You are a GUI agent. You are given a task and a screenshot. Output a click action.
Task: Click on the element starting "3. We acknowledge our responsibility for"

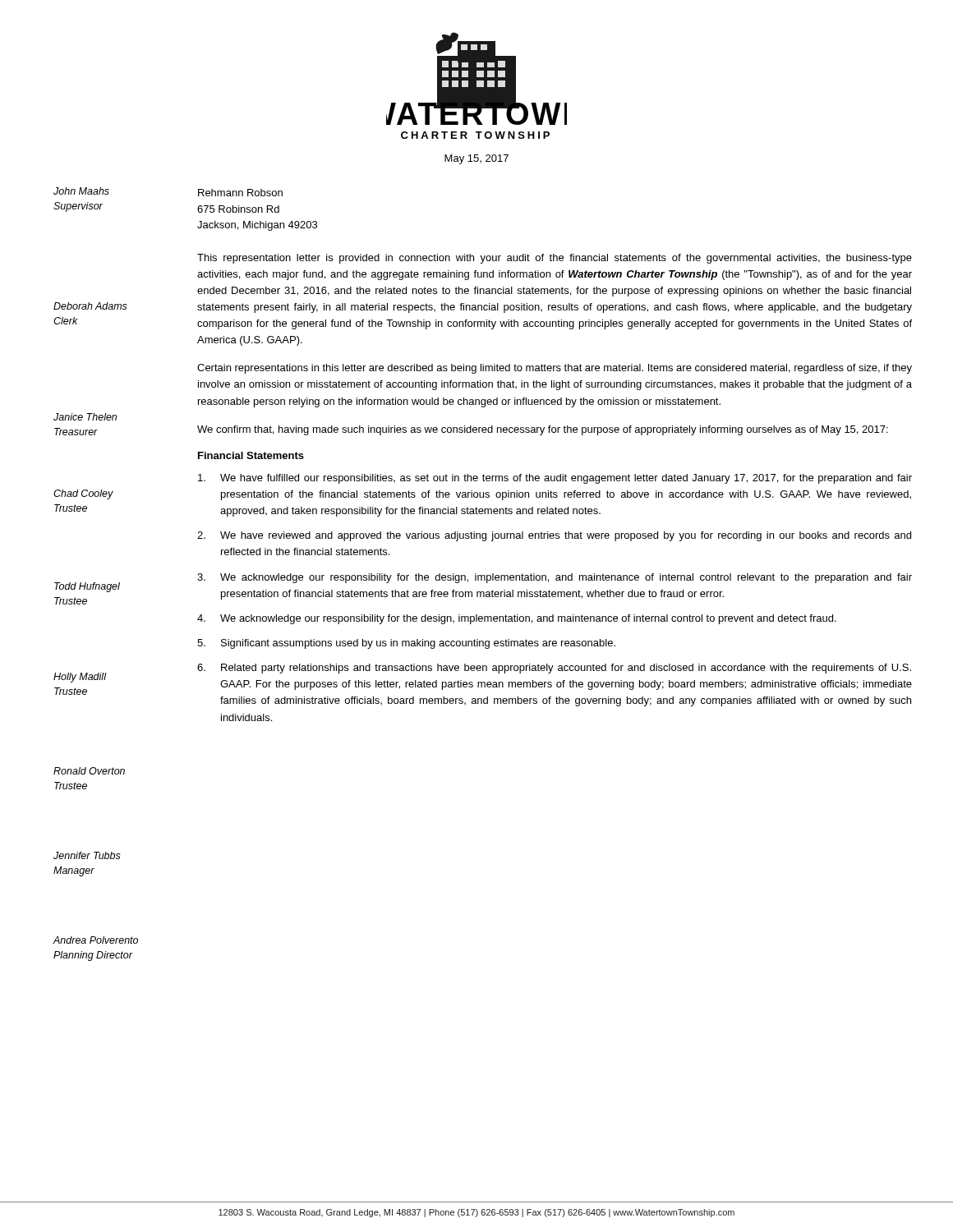point(555,585)
